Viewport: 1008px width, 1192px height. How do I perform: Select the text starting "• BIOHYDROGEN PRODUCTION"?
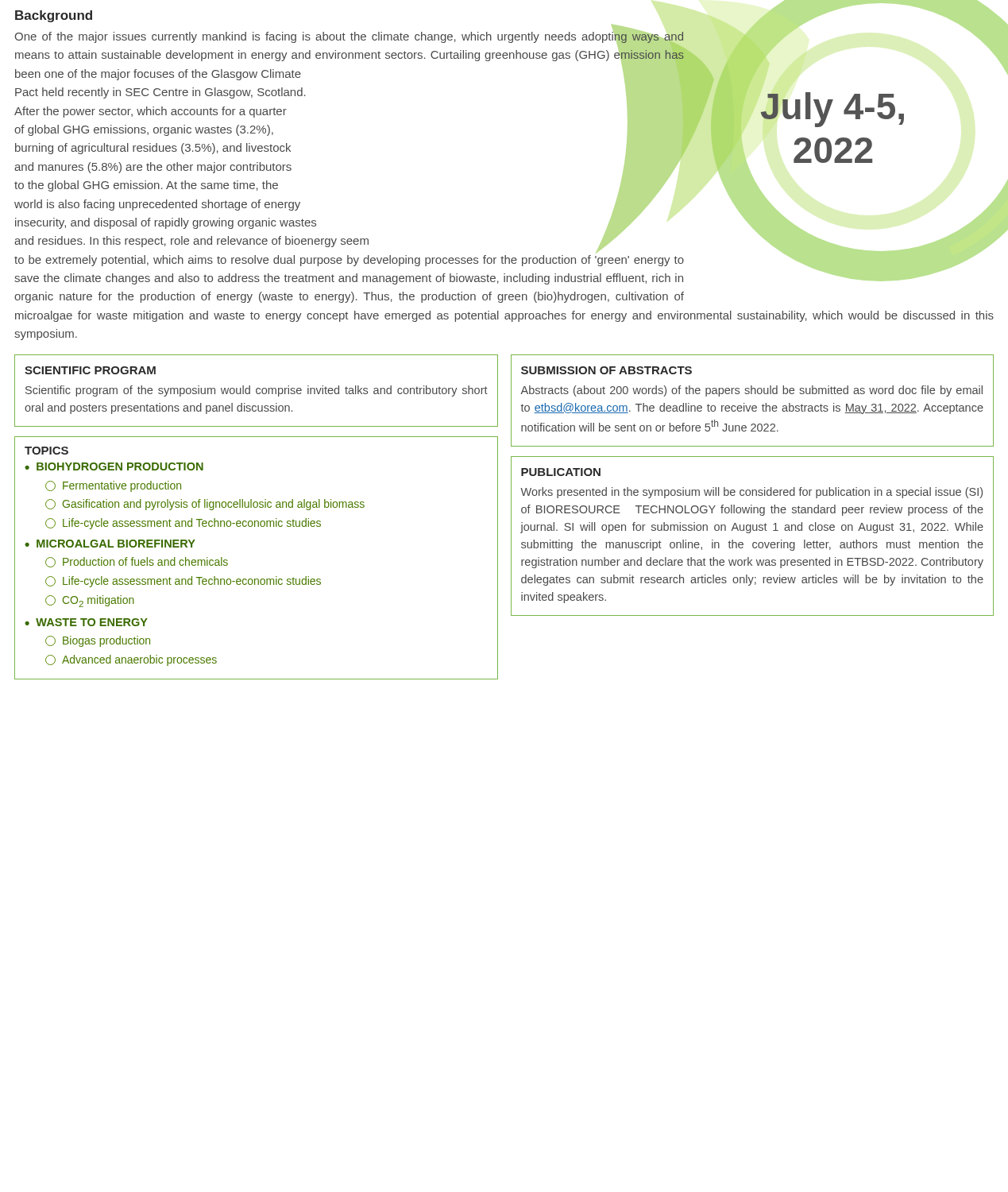114,468
